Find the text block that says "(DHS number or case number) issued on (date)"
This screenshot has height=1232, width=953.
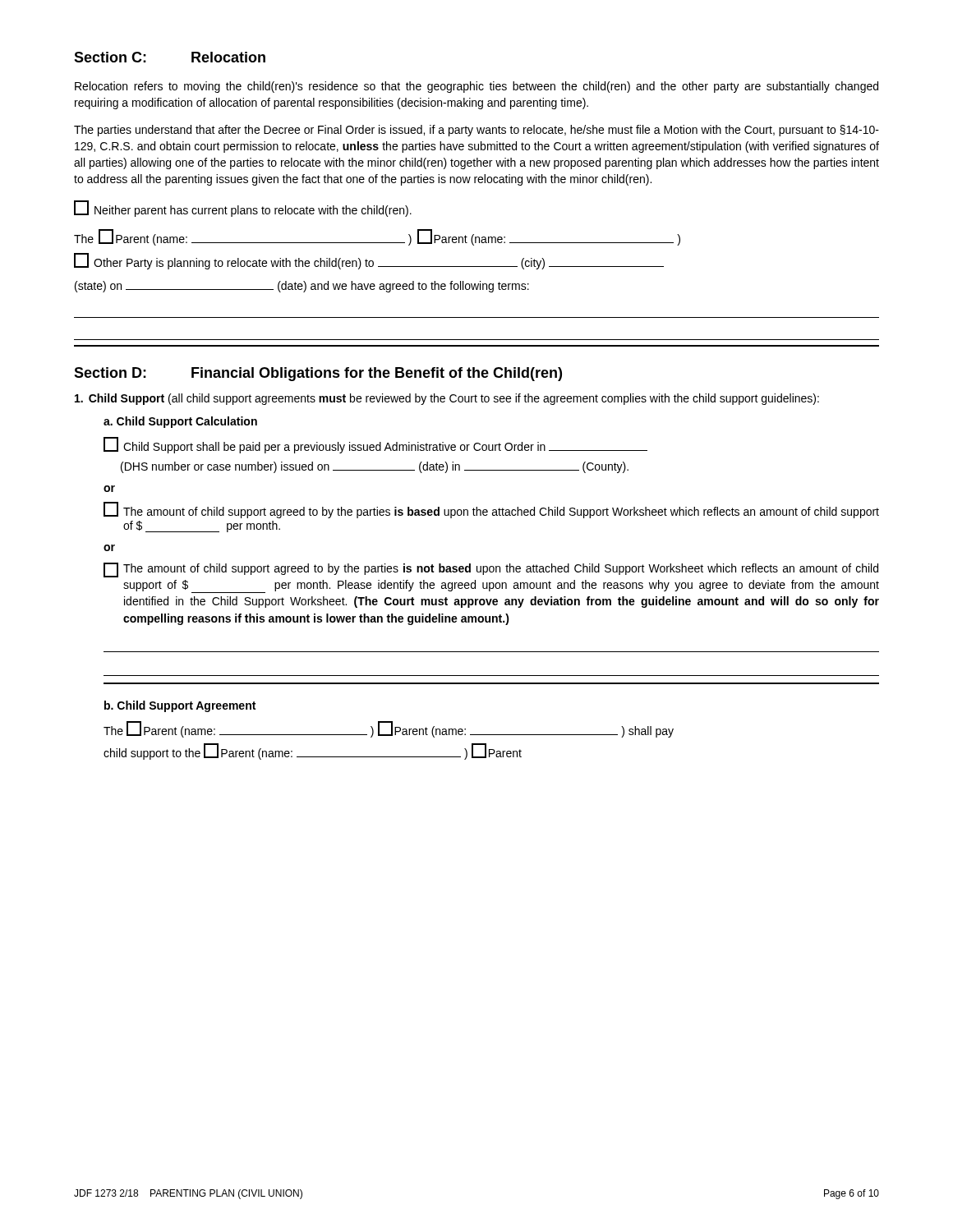[x=375, y=465]
